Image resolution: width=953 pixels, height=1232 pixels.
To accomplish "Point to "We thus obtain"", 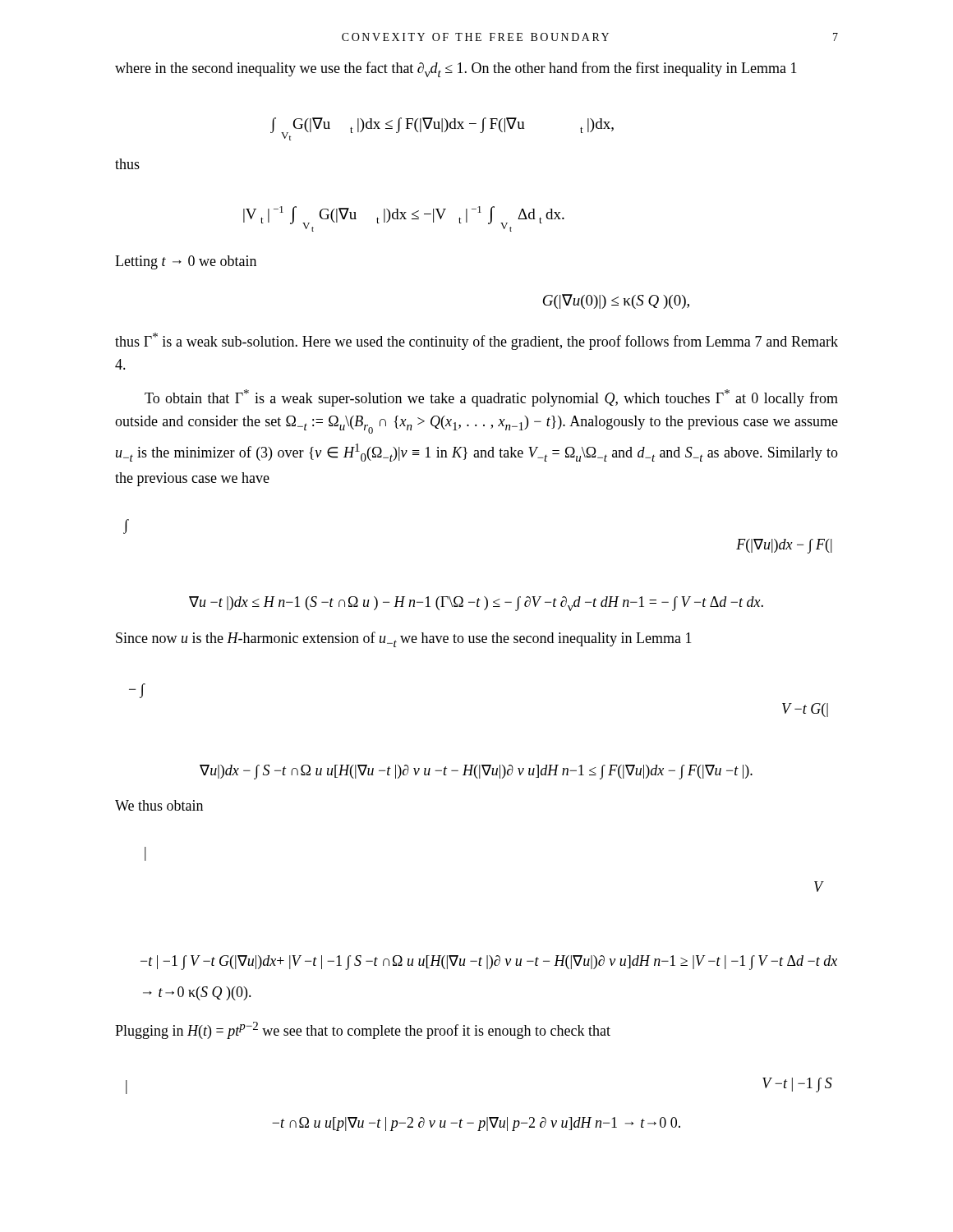I will pyautogui.click(x=159, y=805).
